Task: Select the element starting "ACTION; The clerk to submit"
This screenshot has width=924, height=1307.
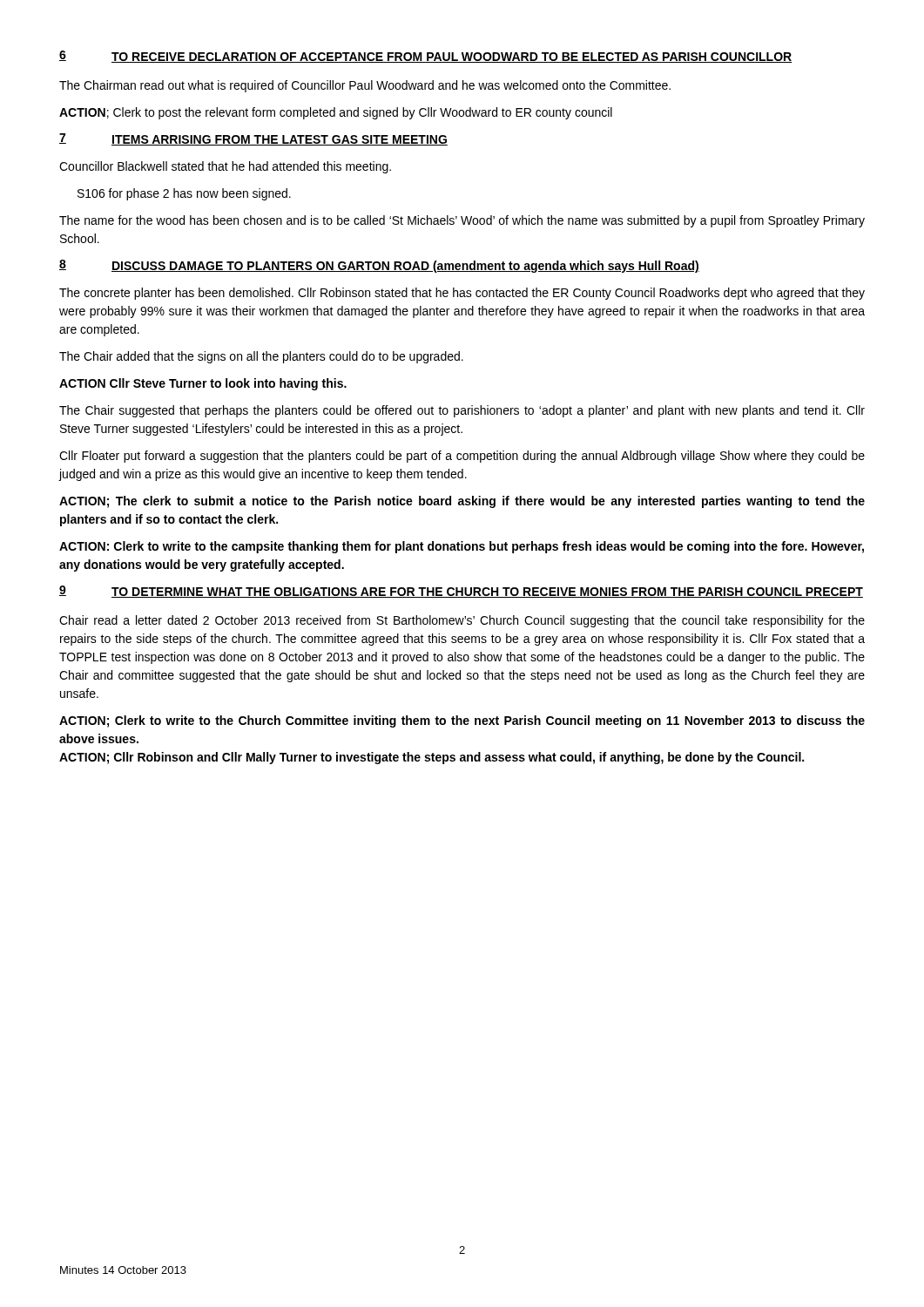Action: pos(462,511)
